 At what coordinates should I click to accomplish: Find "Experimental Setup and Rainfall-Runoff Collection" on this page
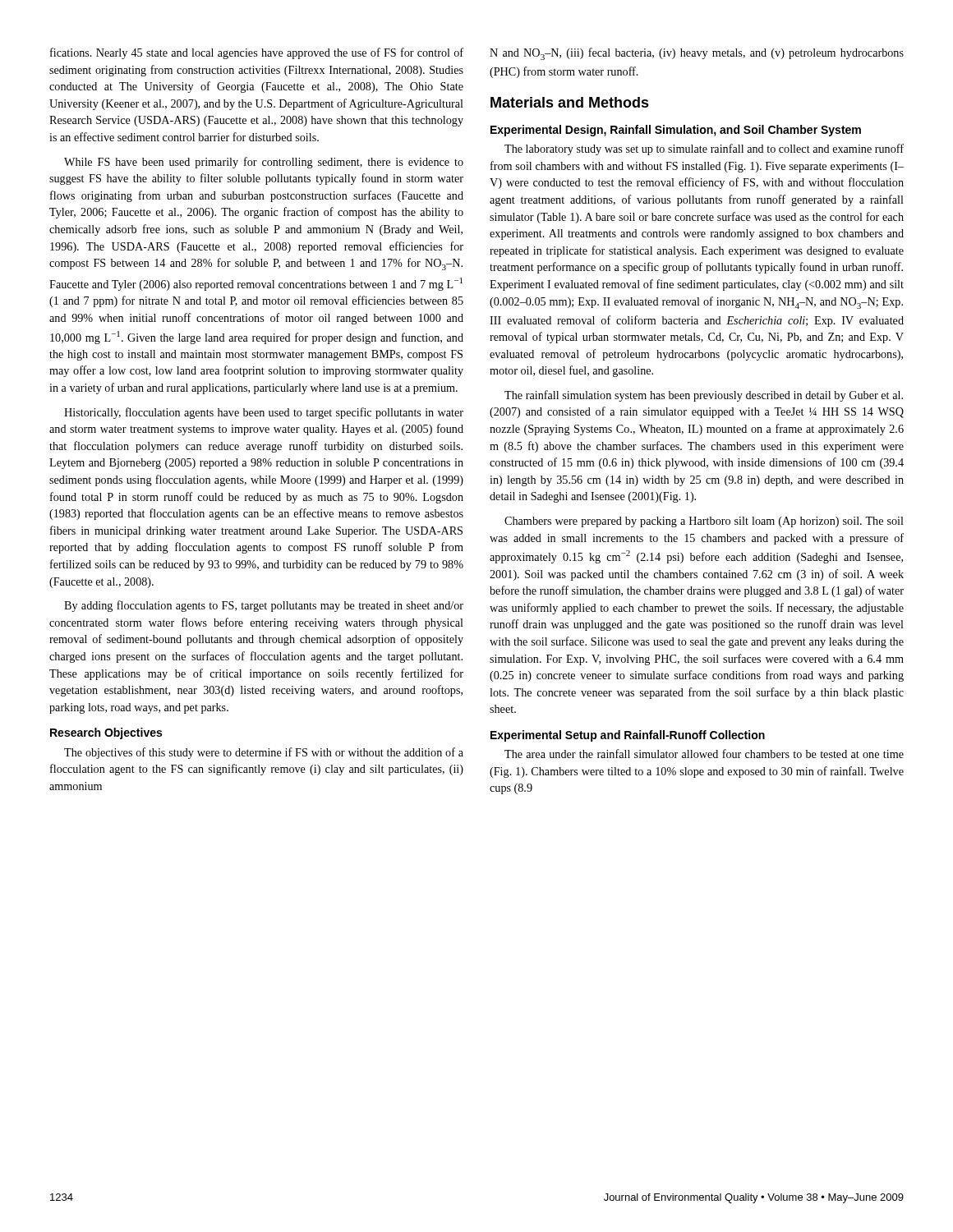click(x=627, y=735)
